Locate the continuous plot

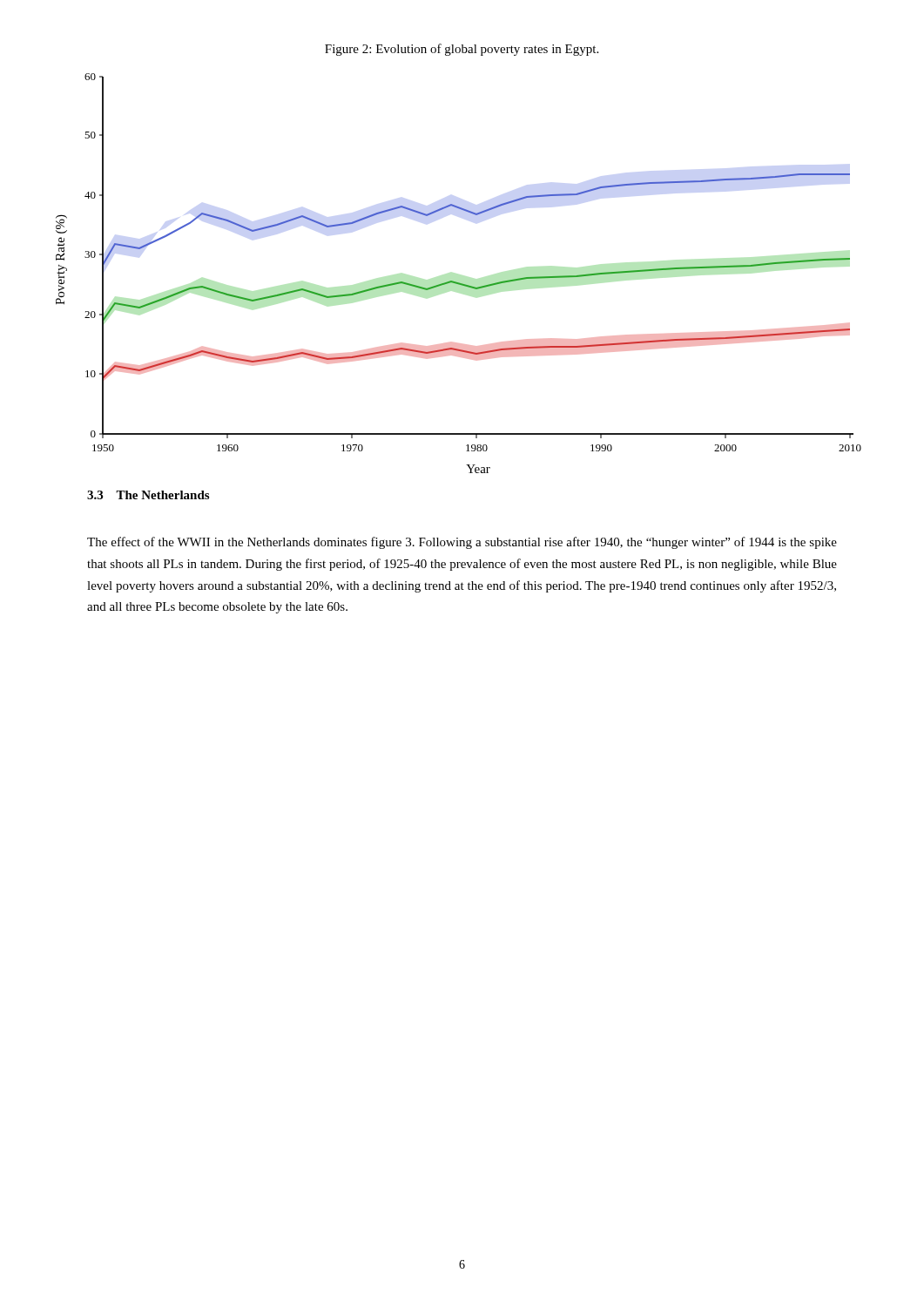coord(462,274)
